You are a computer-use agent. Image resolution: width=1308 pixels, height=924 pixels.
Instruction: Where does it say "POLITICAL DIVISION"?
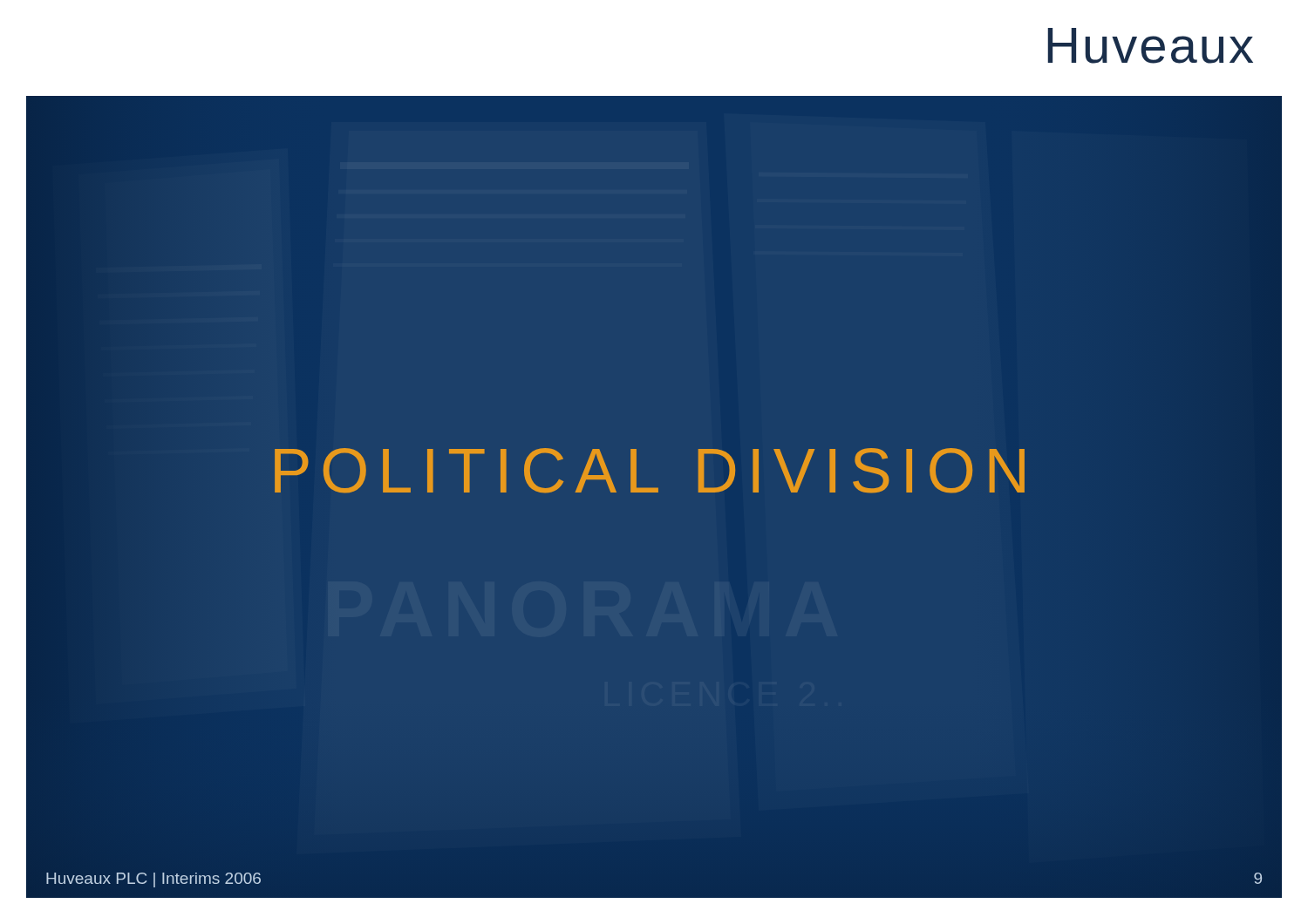point(654,471)
